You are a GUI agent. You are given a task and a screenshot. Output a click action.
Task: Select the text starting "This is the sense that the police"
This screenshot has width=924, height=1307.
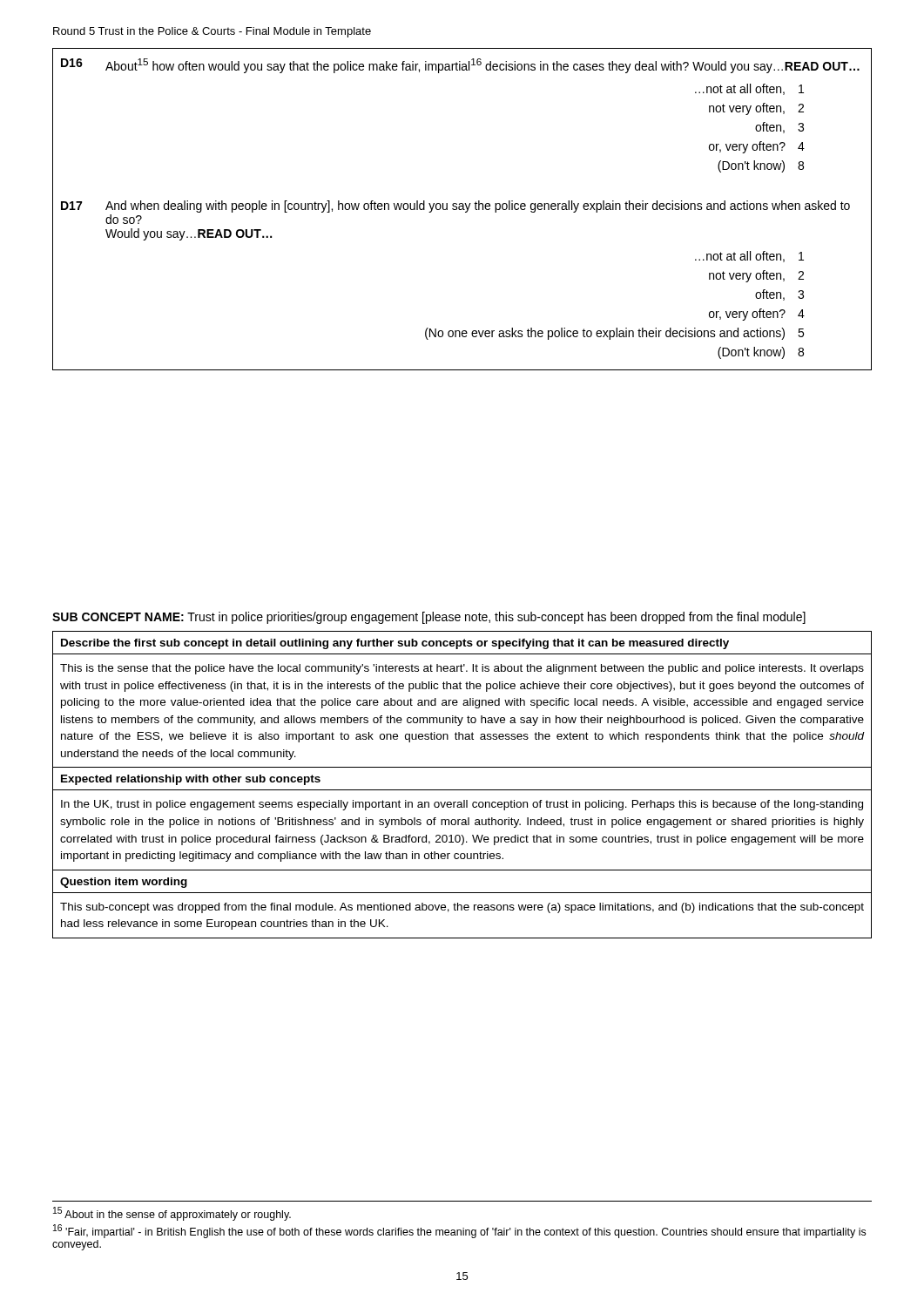[x=462, y=710]
